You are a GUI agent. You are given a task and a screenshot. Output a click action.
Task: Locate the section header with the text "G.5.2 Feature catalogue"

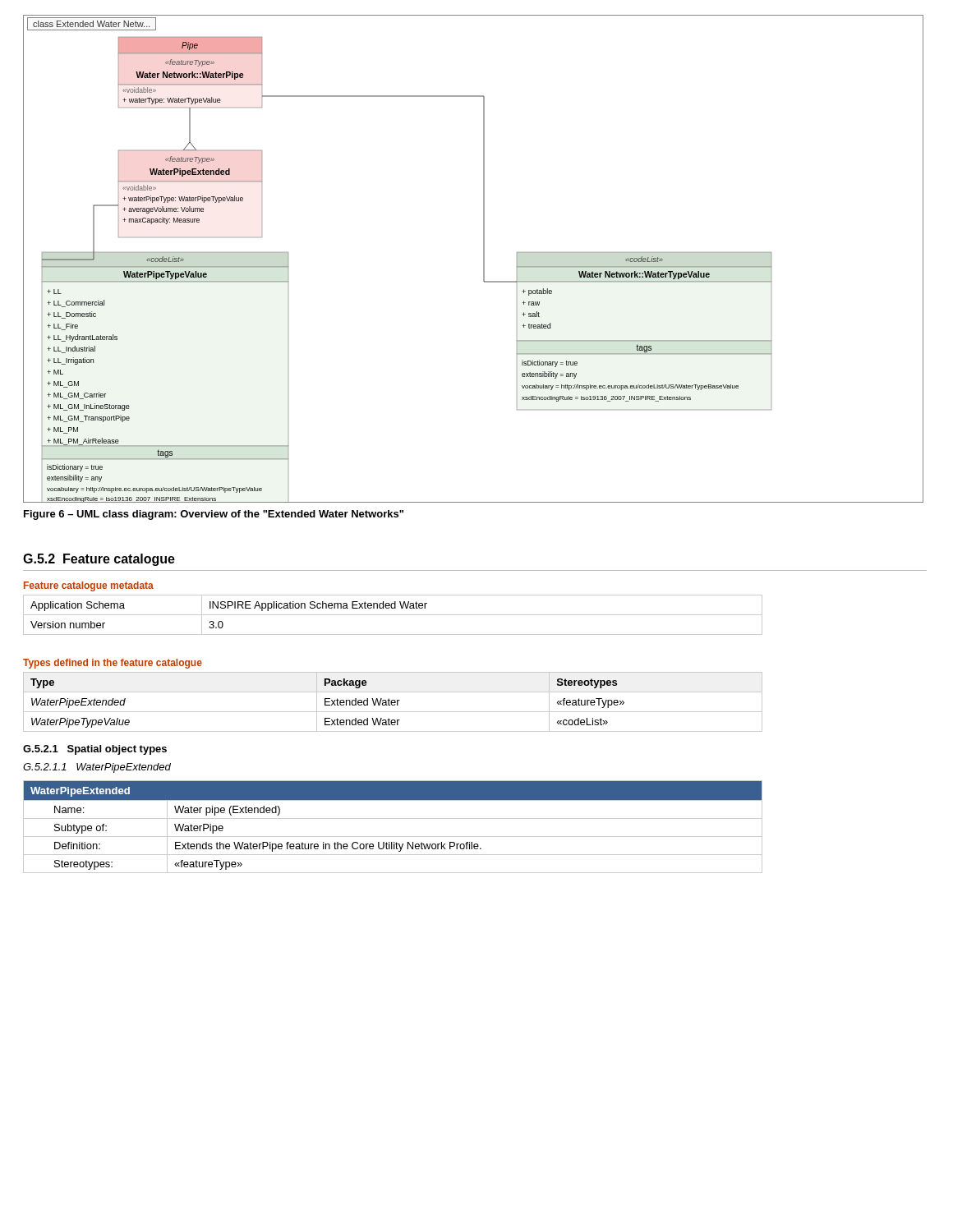99,559
